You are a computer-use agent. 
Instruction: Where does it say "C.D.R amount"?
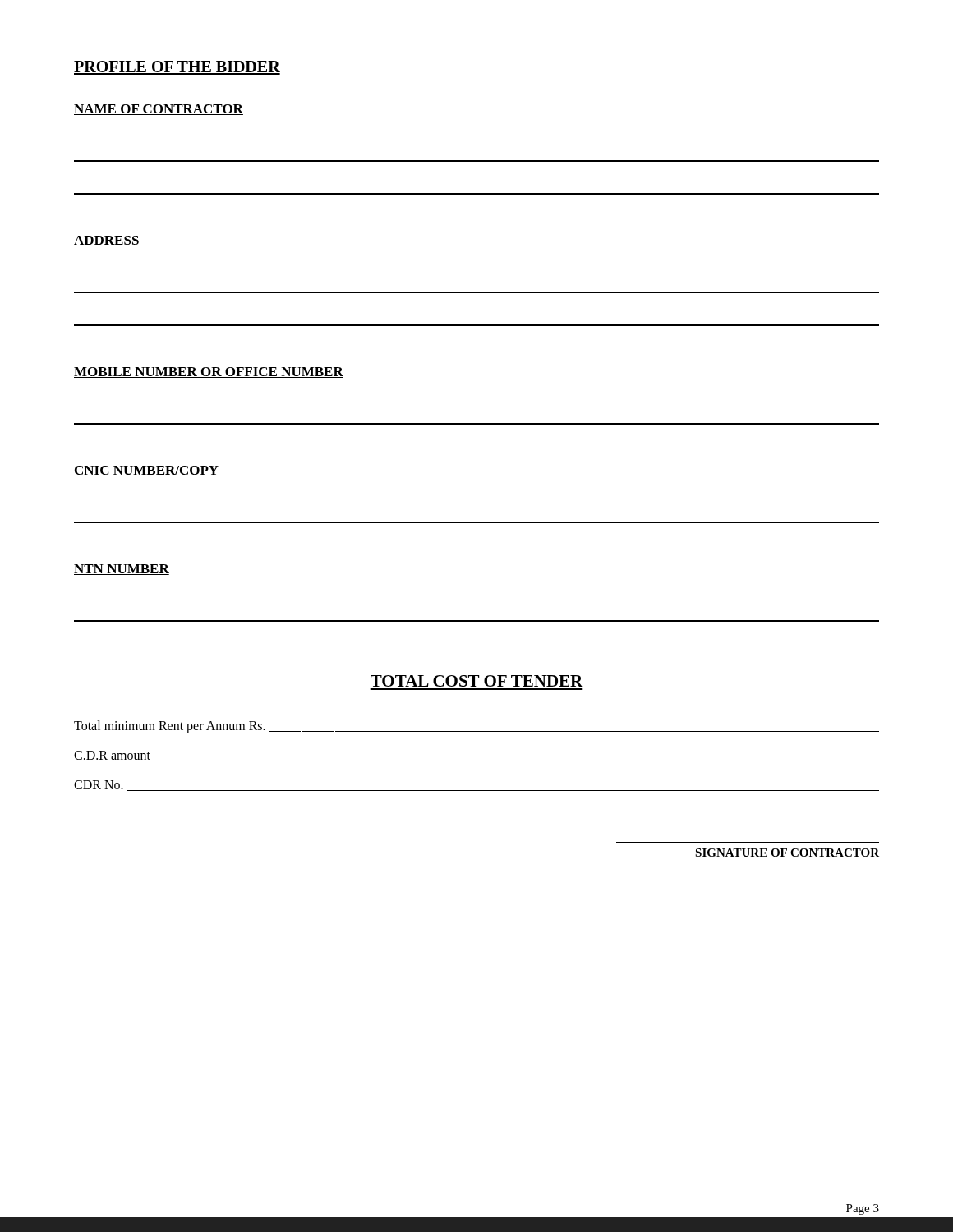coord(476,756)
